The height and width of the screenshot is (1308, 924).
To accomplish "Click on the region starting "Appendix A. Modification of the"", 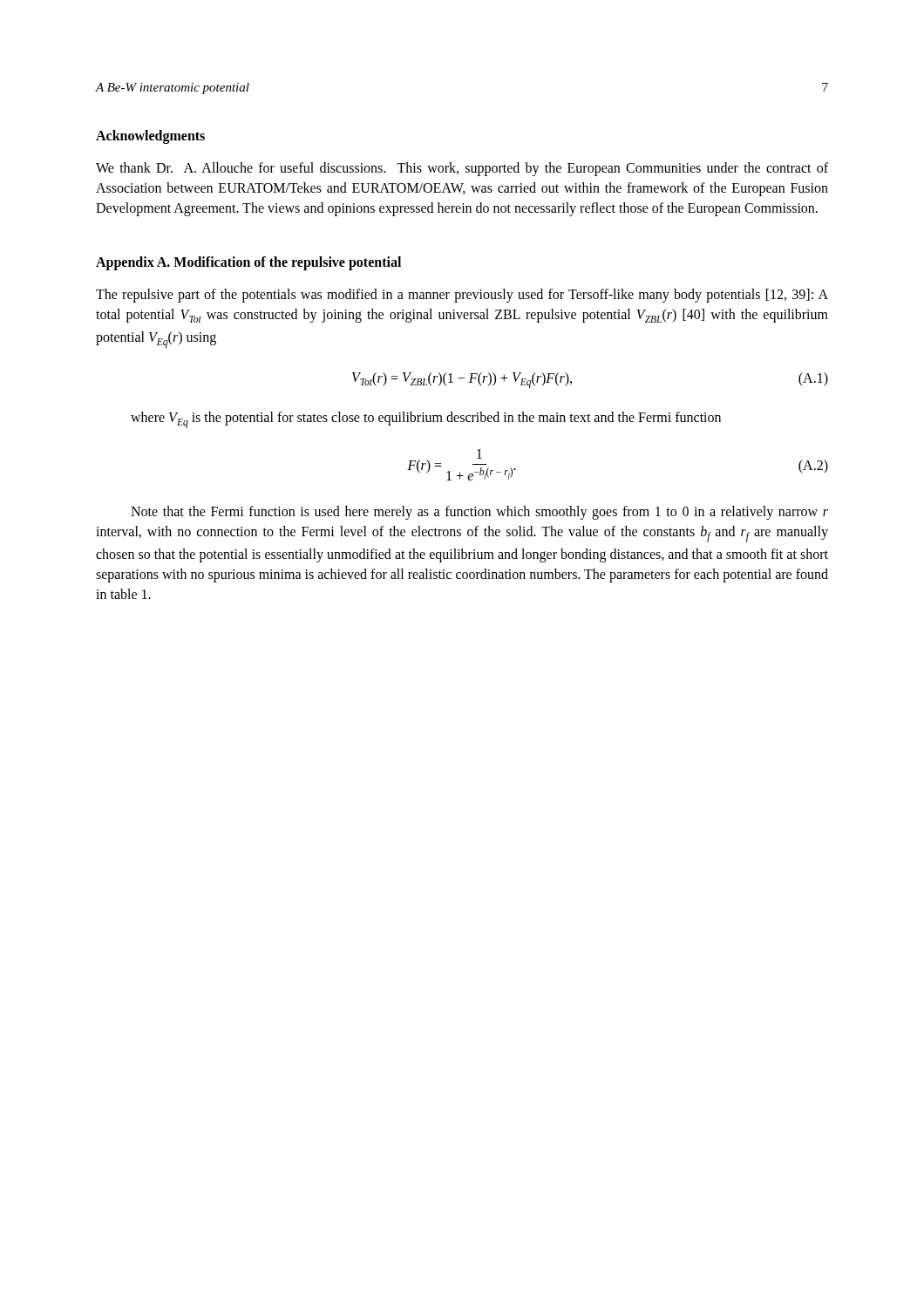I will [249, 262].
